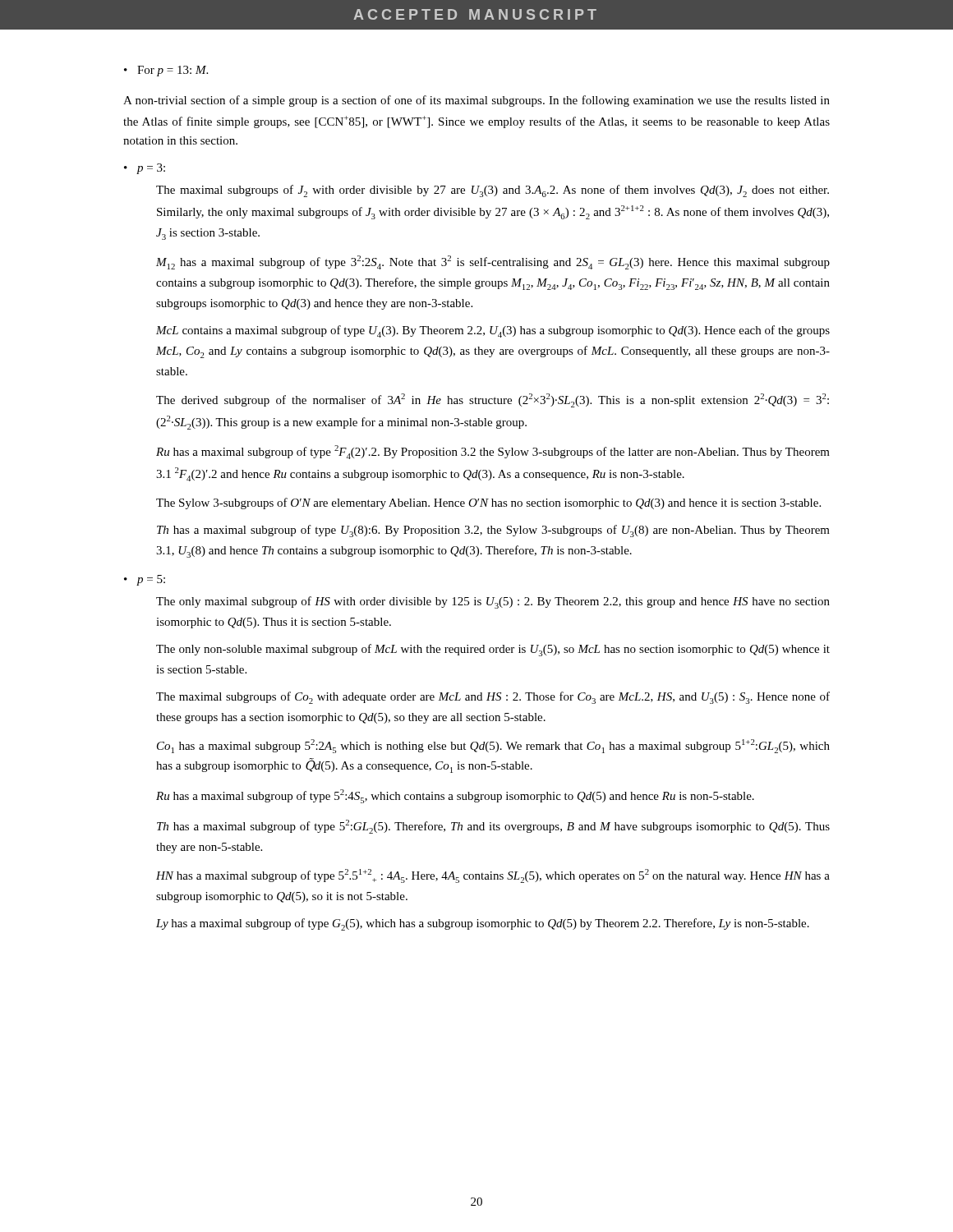Screen dimensions: 1232x953
Task: Select the text block with the text "The only non-soluble"
Action: click(x=493, y=659)
